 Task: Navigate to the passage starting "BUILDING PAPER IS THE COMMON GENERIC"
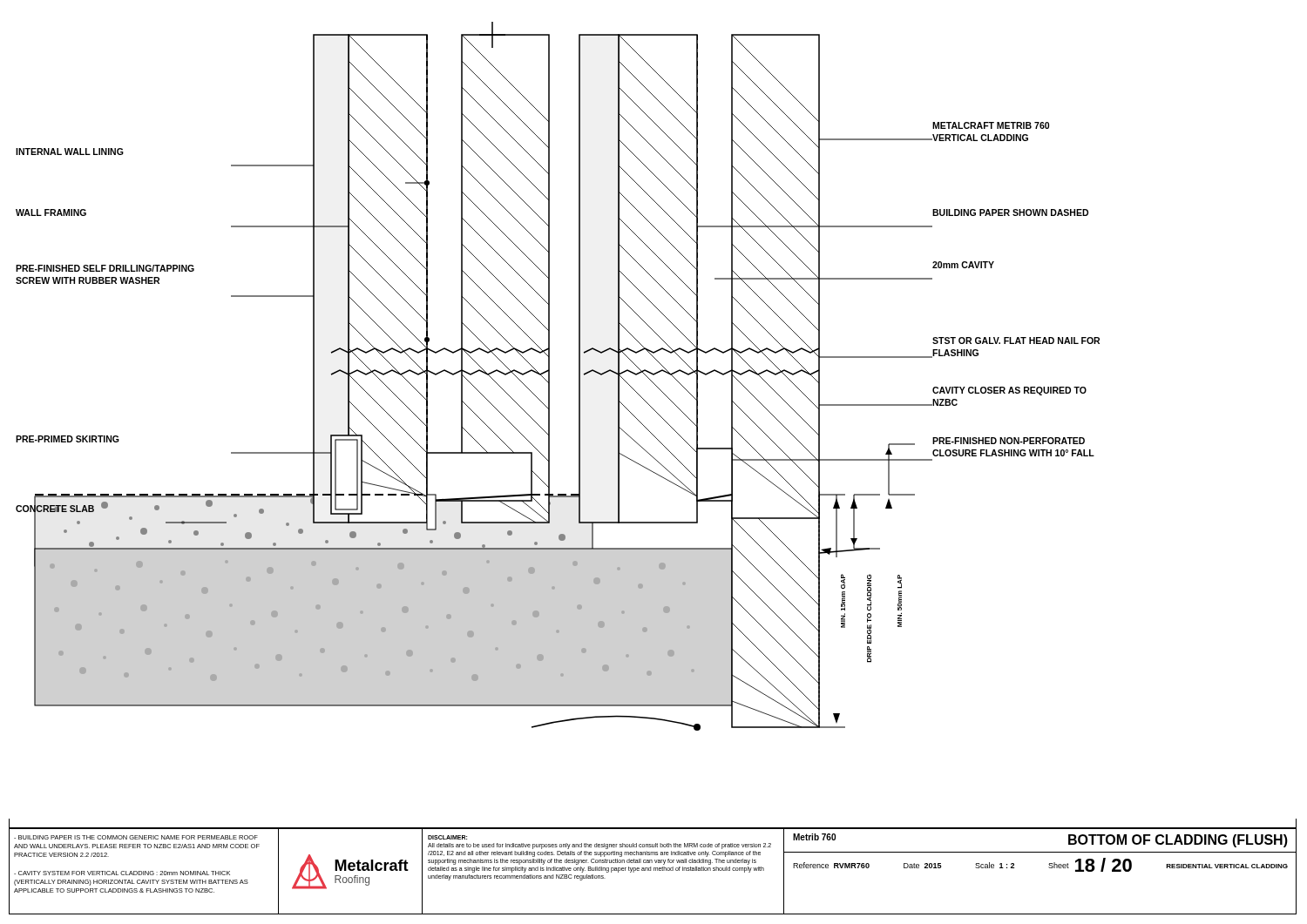click(x=137, y=864)
